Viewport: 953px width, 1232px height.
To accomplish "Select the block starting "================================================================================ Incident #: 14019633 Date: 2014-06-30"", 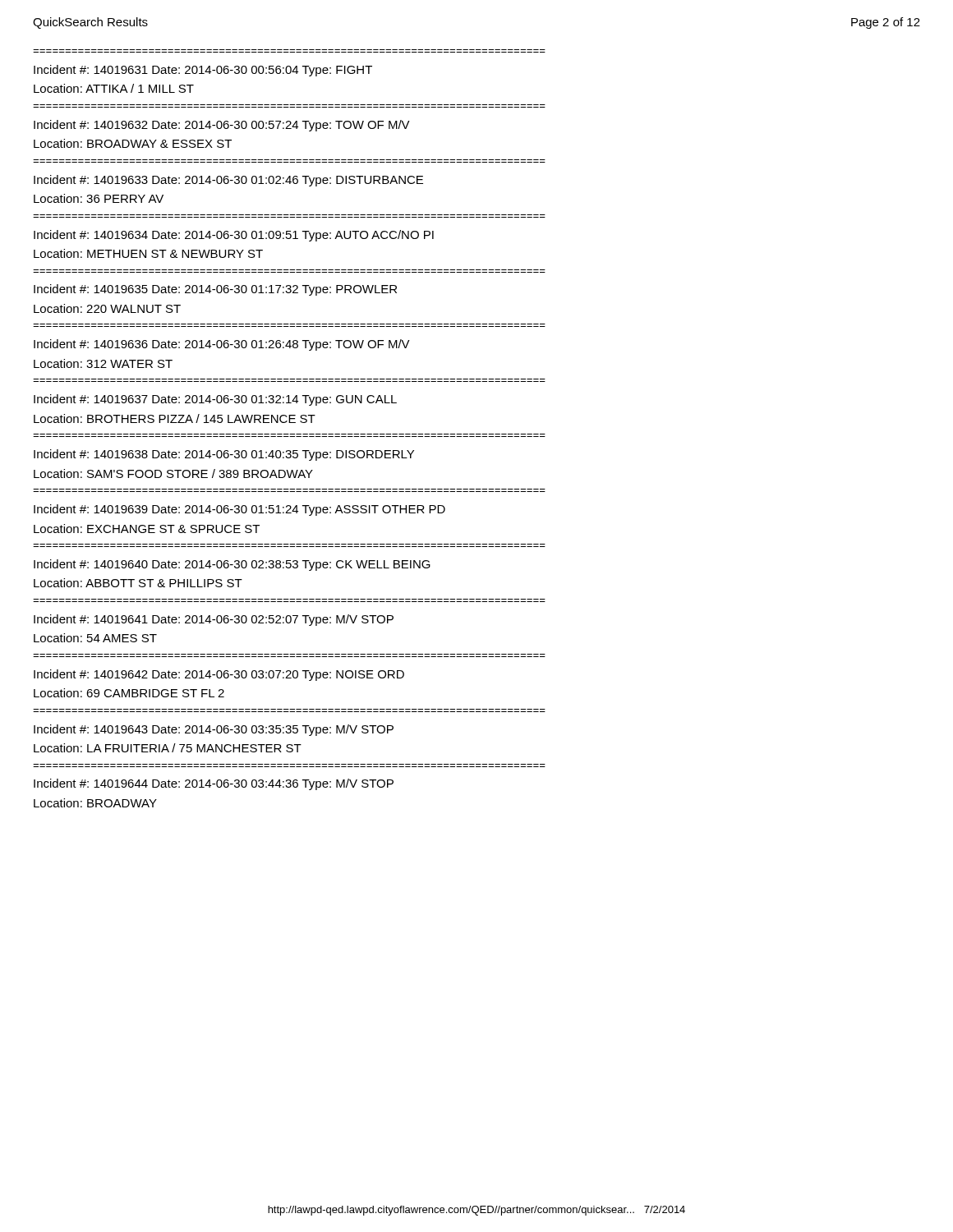I will tap(228, 181).
